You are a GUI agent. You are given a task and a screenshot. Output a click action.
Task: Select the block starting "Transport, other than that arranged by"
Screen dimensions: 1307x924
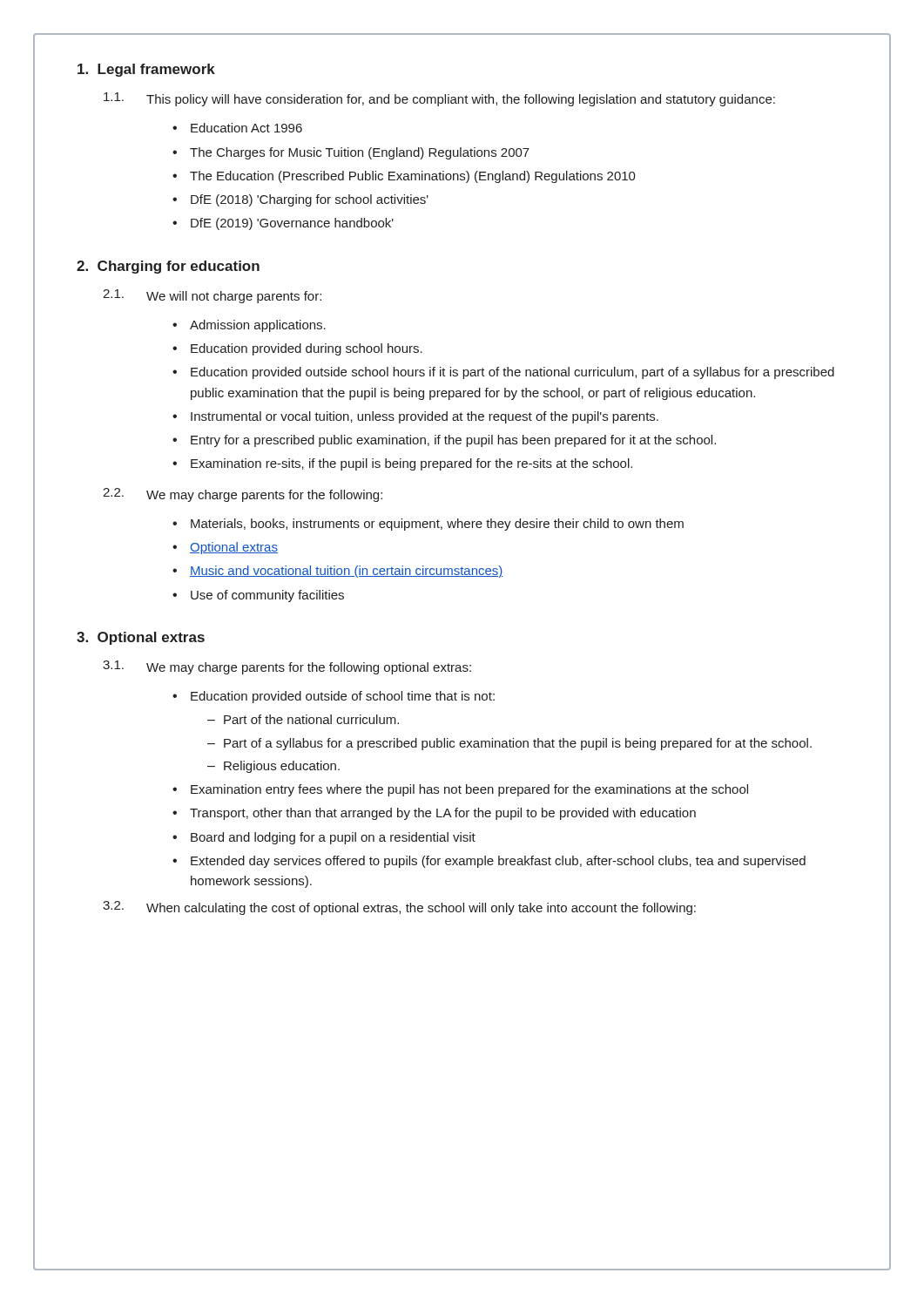tap(443, 813)
